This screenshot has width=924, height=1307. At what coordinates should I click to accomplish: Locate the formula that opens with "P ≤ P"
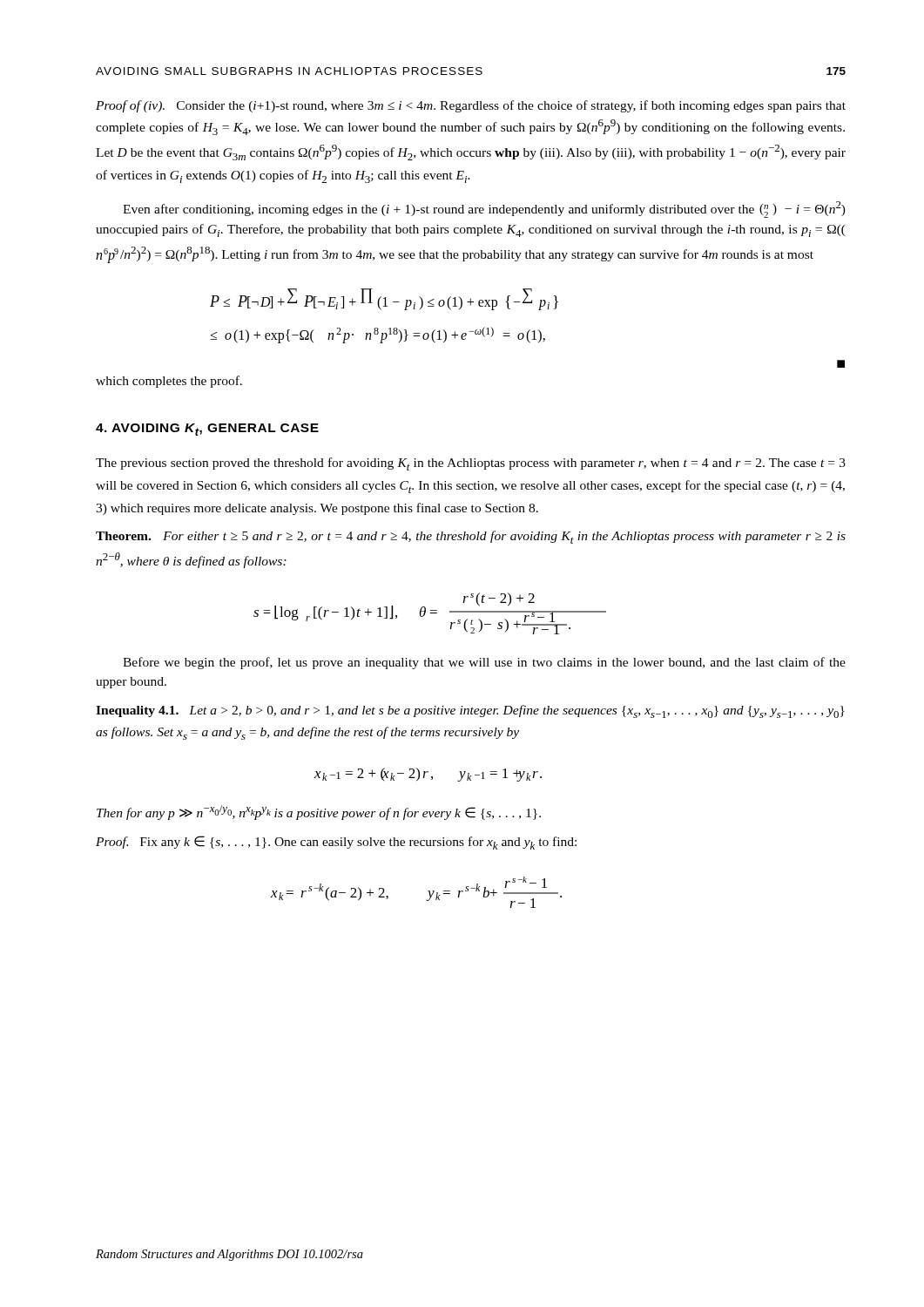tap(471, 320)
